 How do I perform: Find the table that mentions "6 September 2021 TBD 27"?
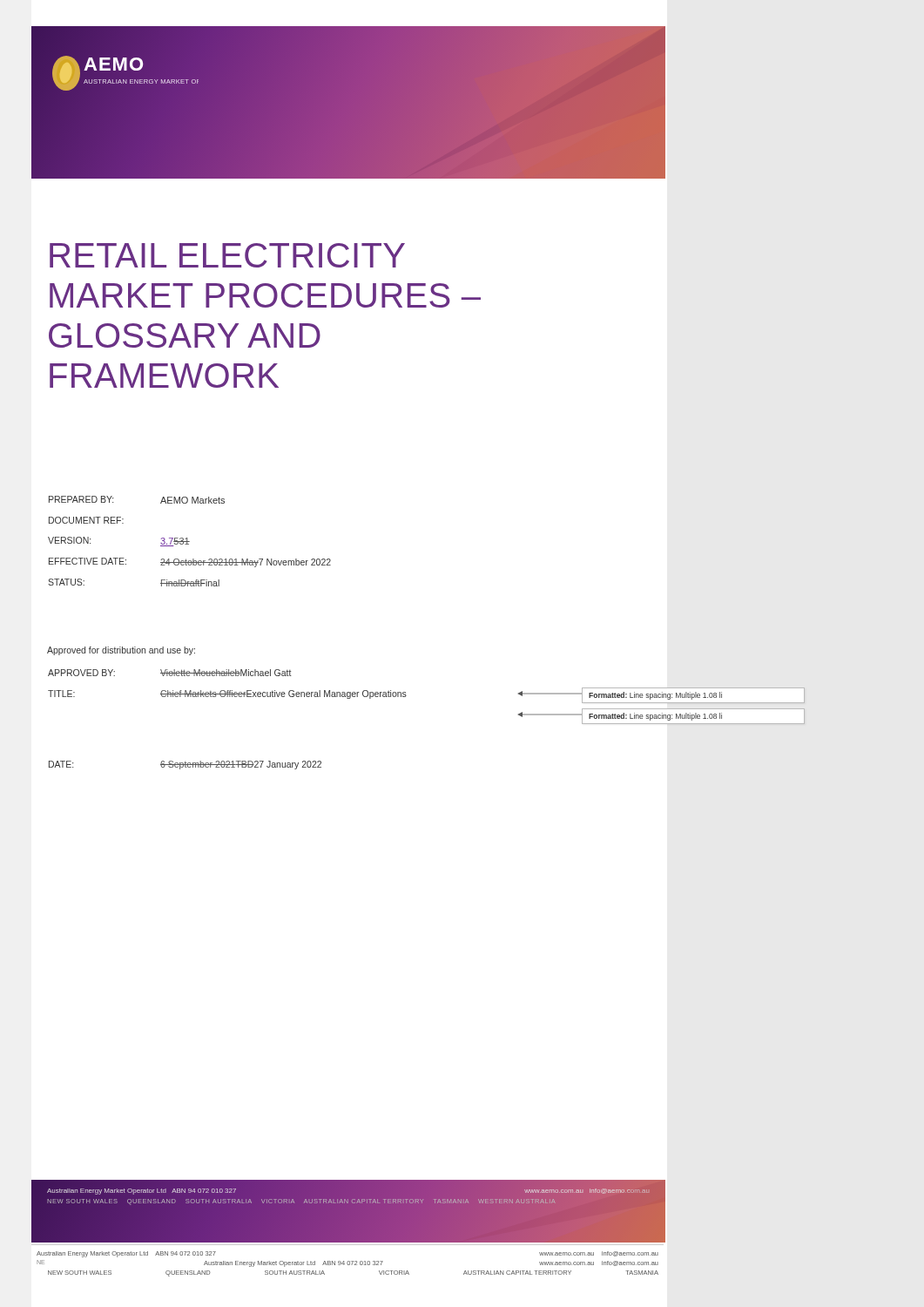243,765
